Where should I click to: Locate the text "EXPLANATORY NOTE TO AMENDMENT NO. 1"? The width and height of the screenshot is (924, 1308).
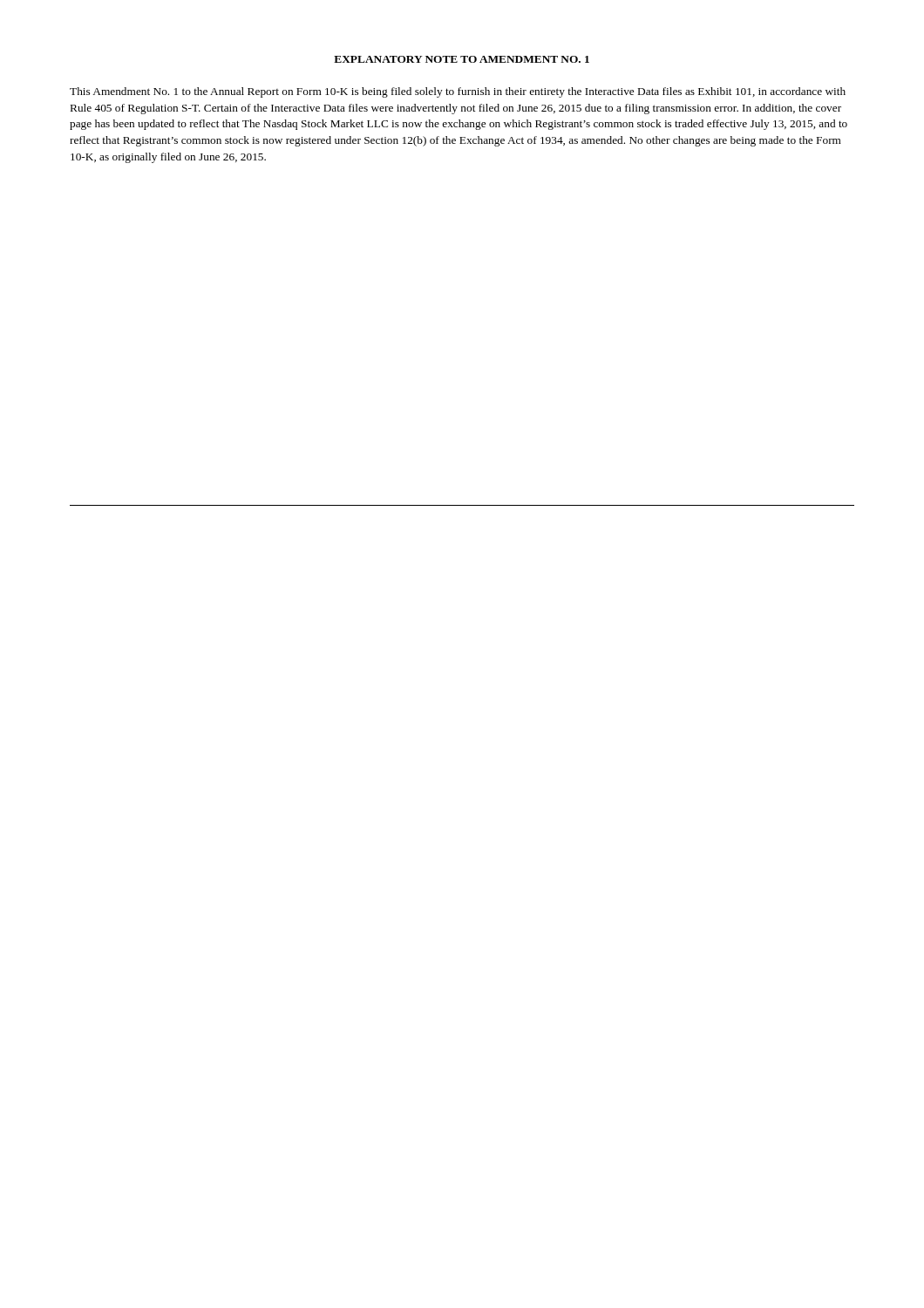[x=462, y=59]
